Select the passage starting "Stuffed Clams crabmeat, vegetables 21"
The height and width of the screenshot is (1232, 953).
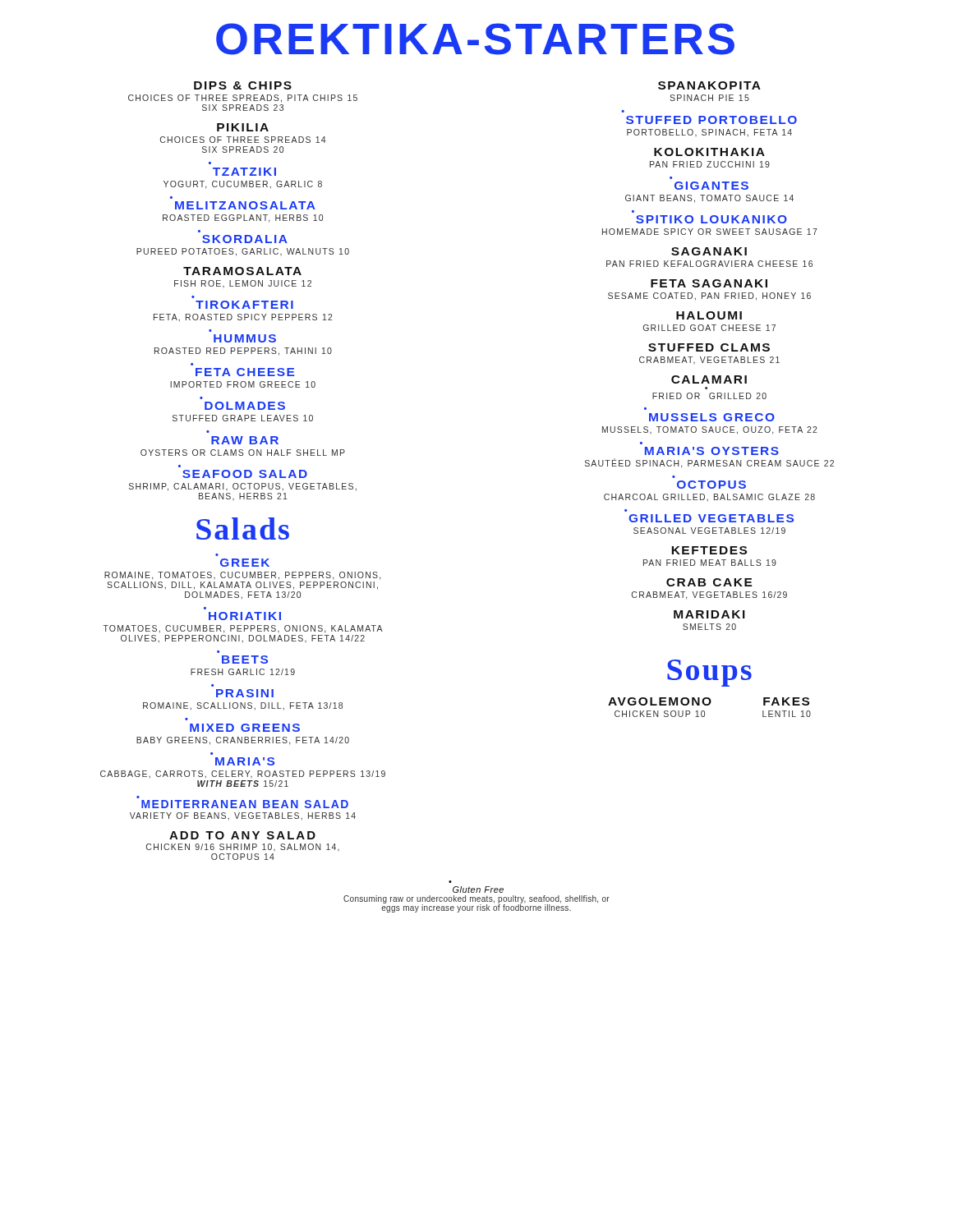710,352
